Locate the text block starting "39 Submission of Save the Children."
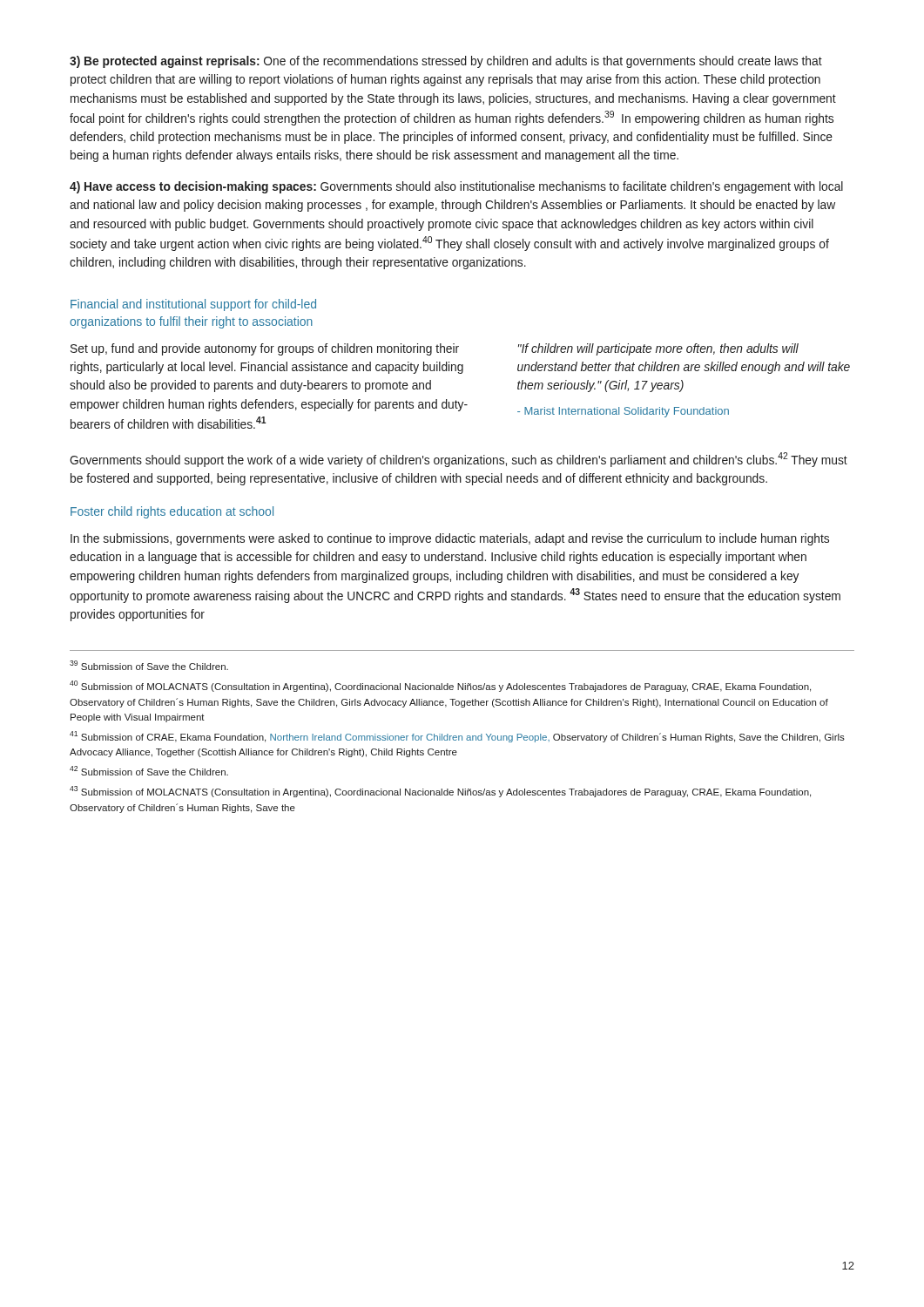This screenshot has width=924, height=1307. click(x=149, y=665)
